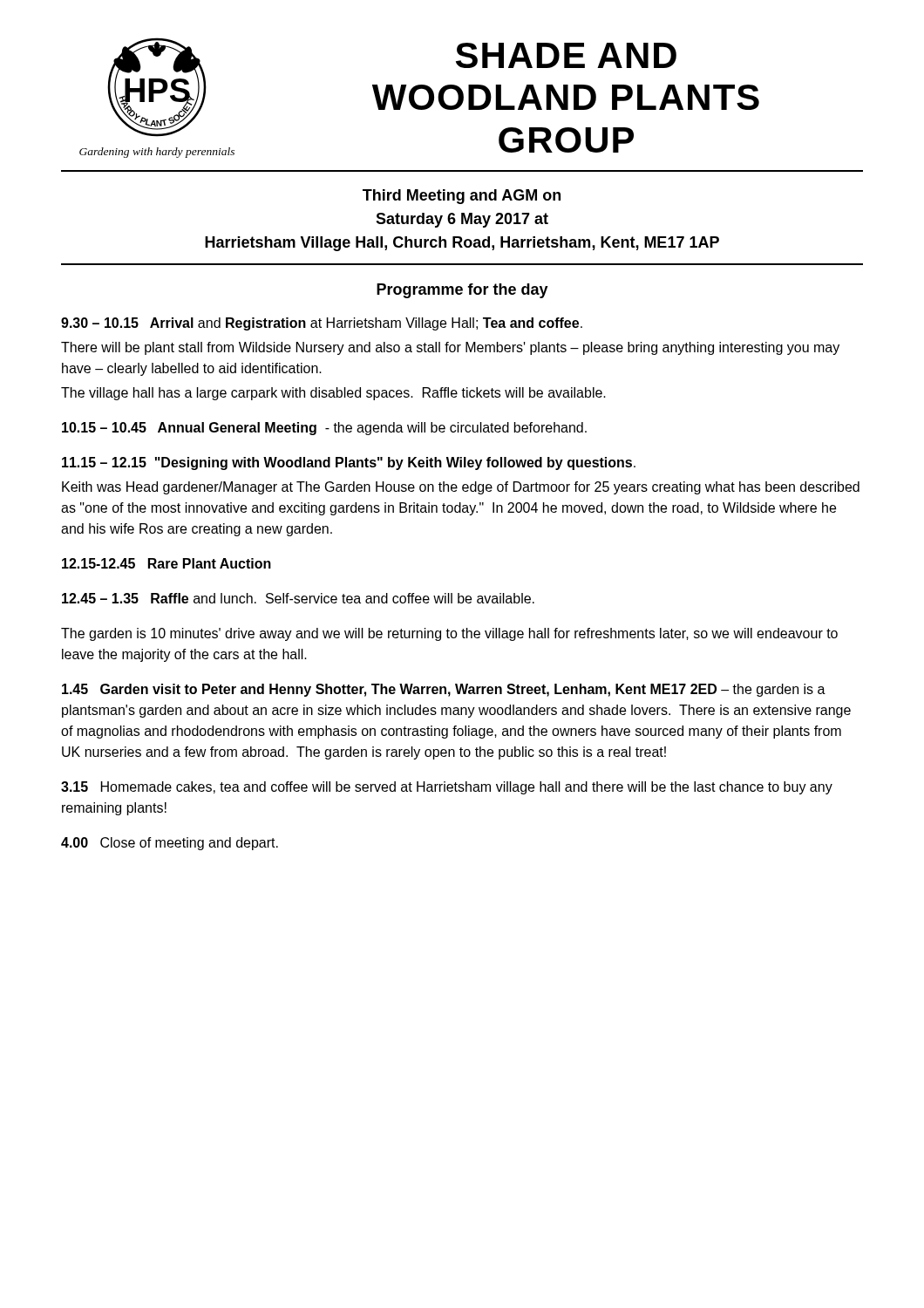Navigate to the text starting "15 – 10.45 Annual General Meeting -"
This screenshot has width=924, height=1308.
(462, 428)
